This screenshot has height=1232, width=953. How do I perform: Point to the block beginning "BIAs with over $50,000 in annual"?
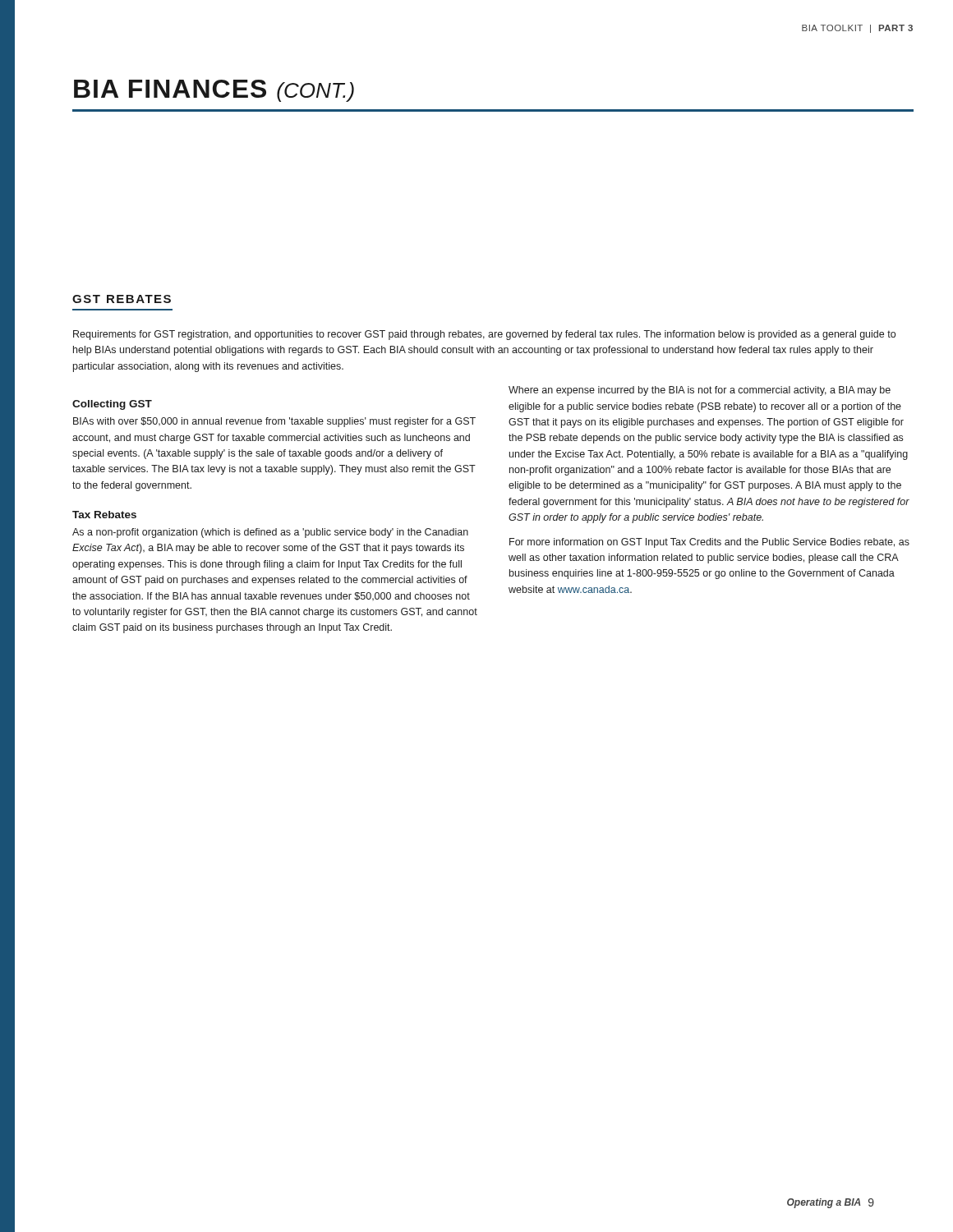click(274, 453)
